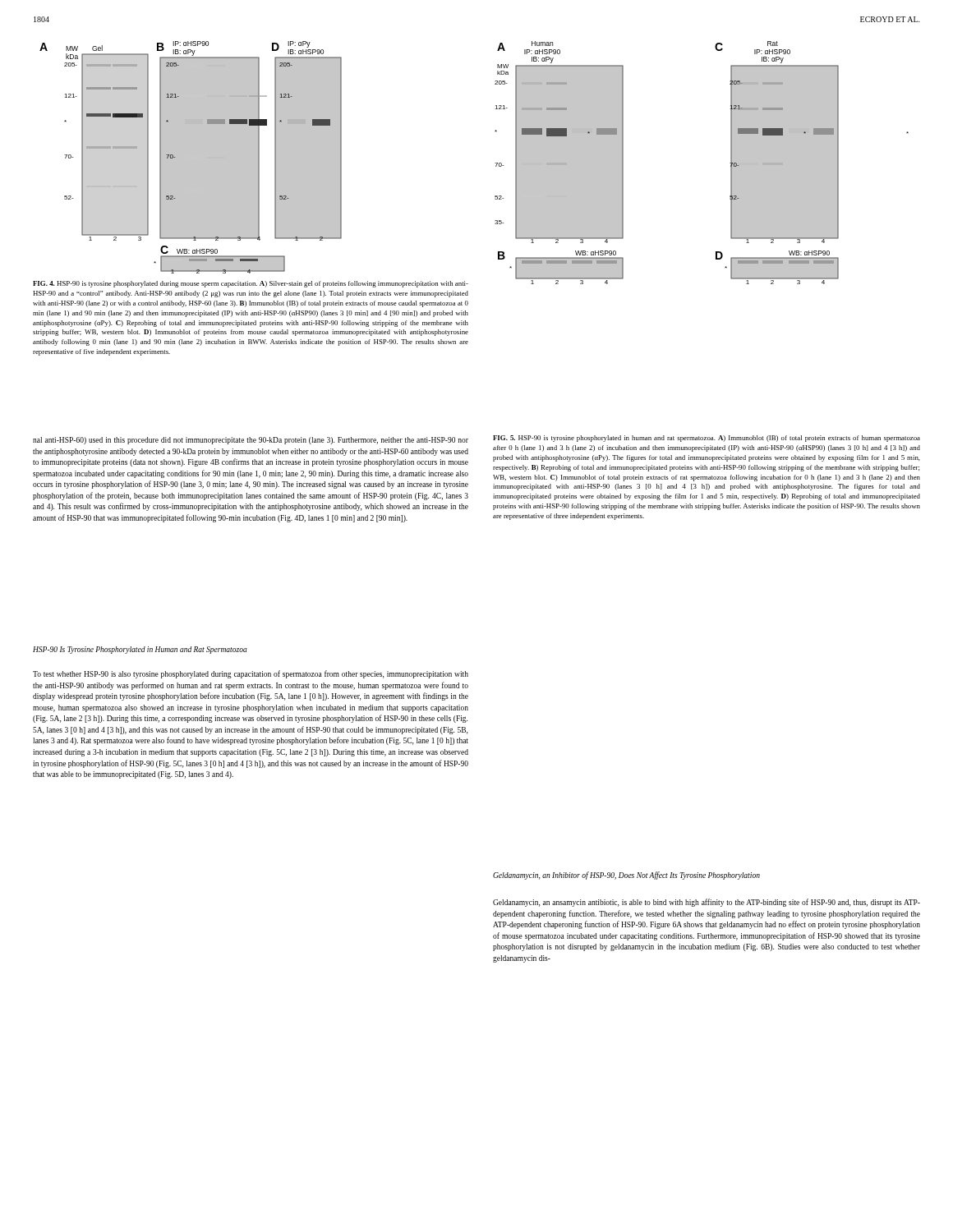Locate the region starting "FIG. 4. HSP-90"
Screen dimensions: 1232x953
point(251,318)
